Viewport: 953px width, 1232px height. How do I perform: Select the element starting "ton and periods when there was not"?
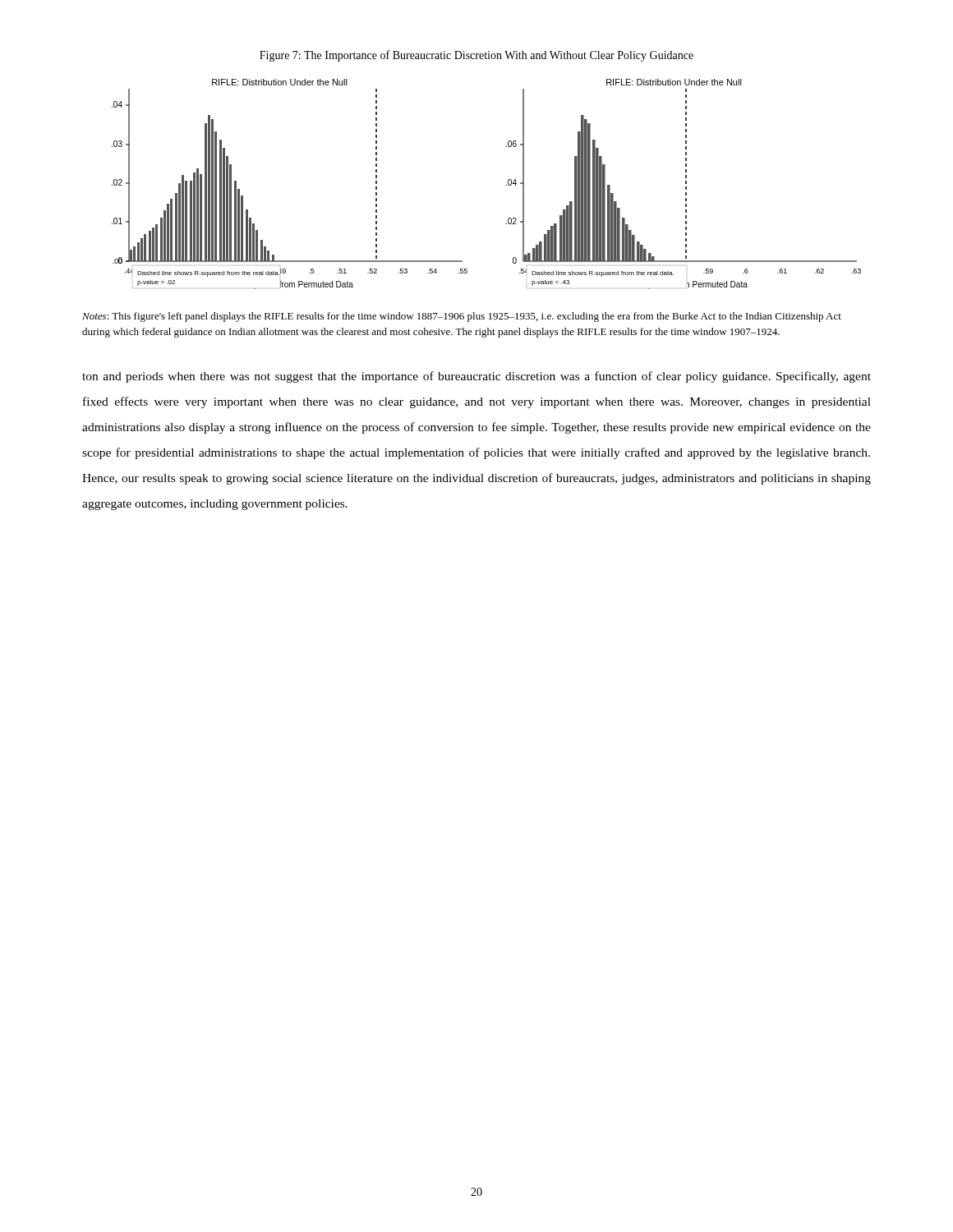click(x=476, y=439)
